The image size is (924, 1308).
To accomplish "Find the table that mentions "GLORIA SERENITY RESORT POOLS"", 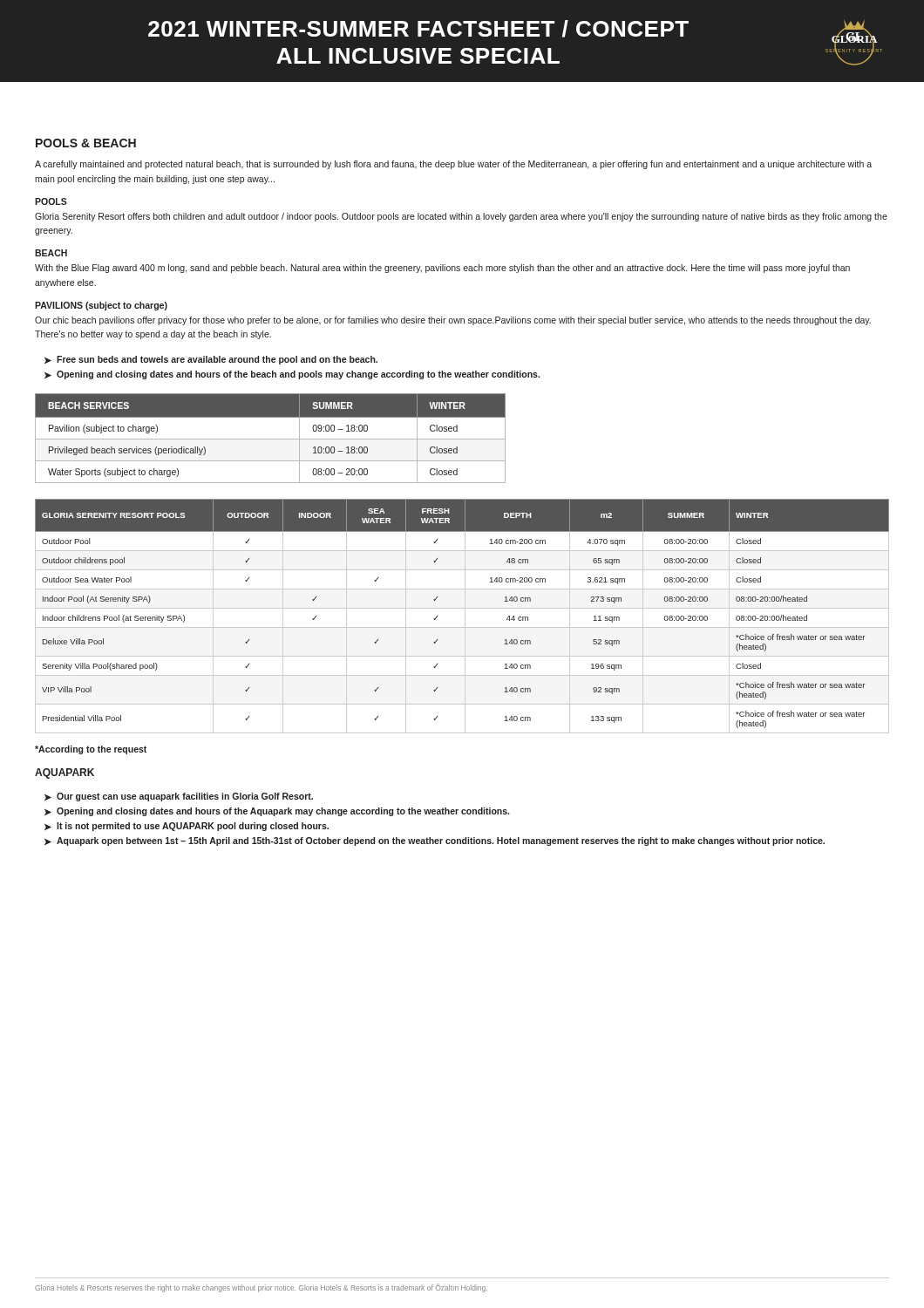I will coord(462,616).
